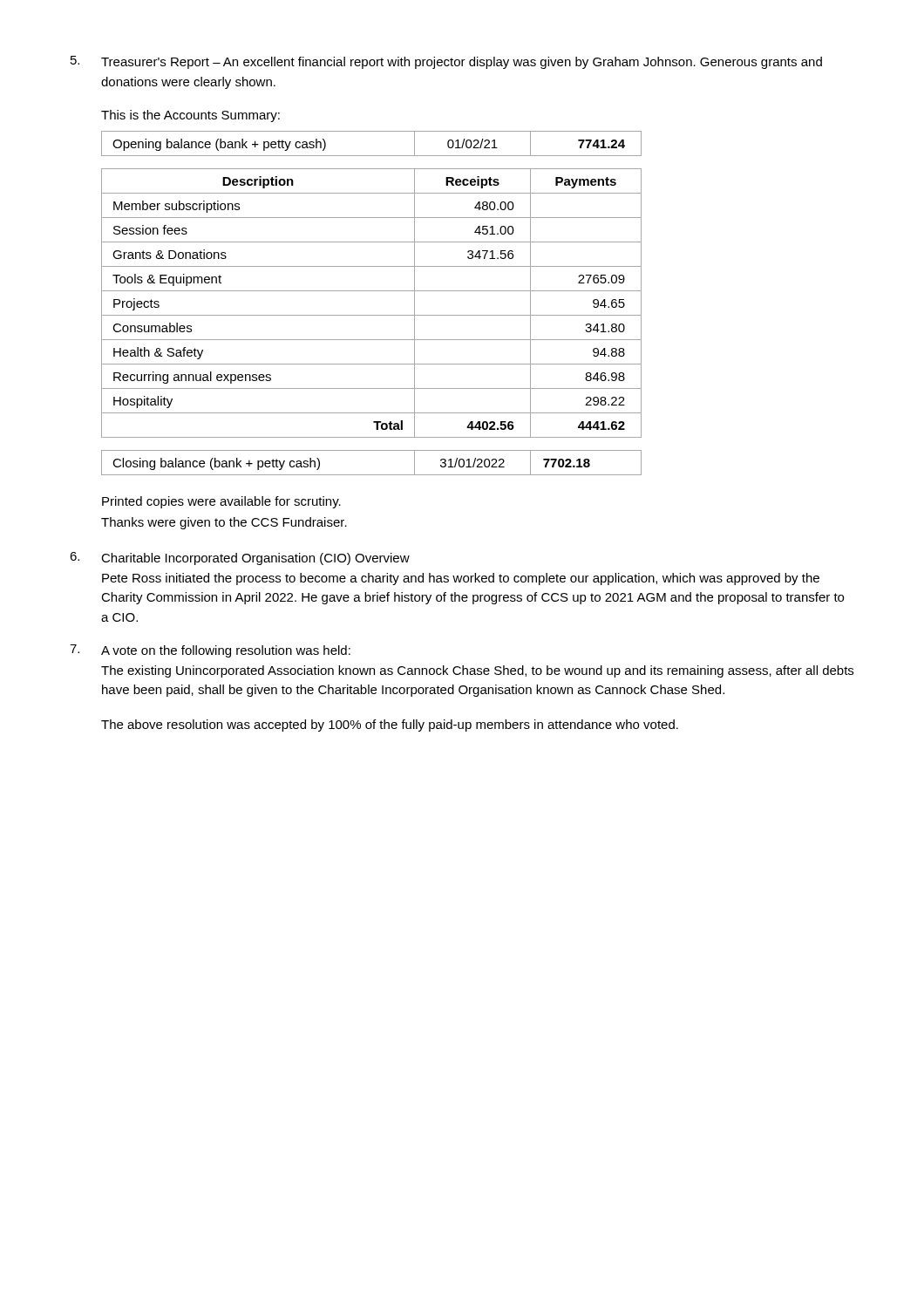Navigate to the text block starting "5. Treasurer's Report – An excellent financial report"
This screenshot has width=924, height=1308.
[462, 72]
